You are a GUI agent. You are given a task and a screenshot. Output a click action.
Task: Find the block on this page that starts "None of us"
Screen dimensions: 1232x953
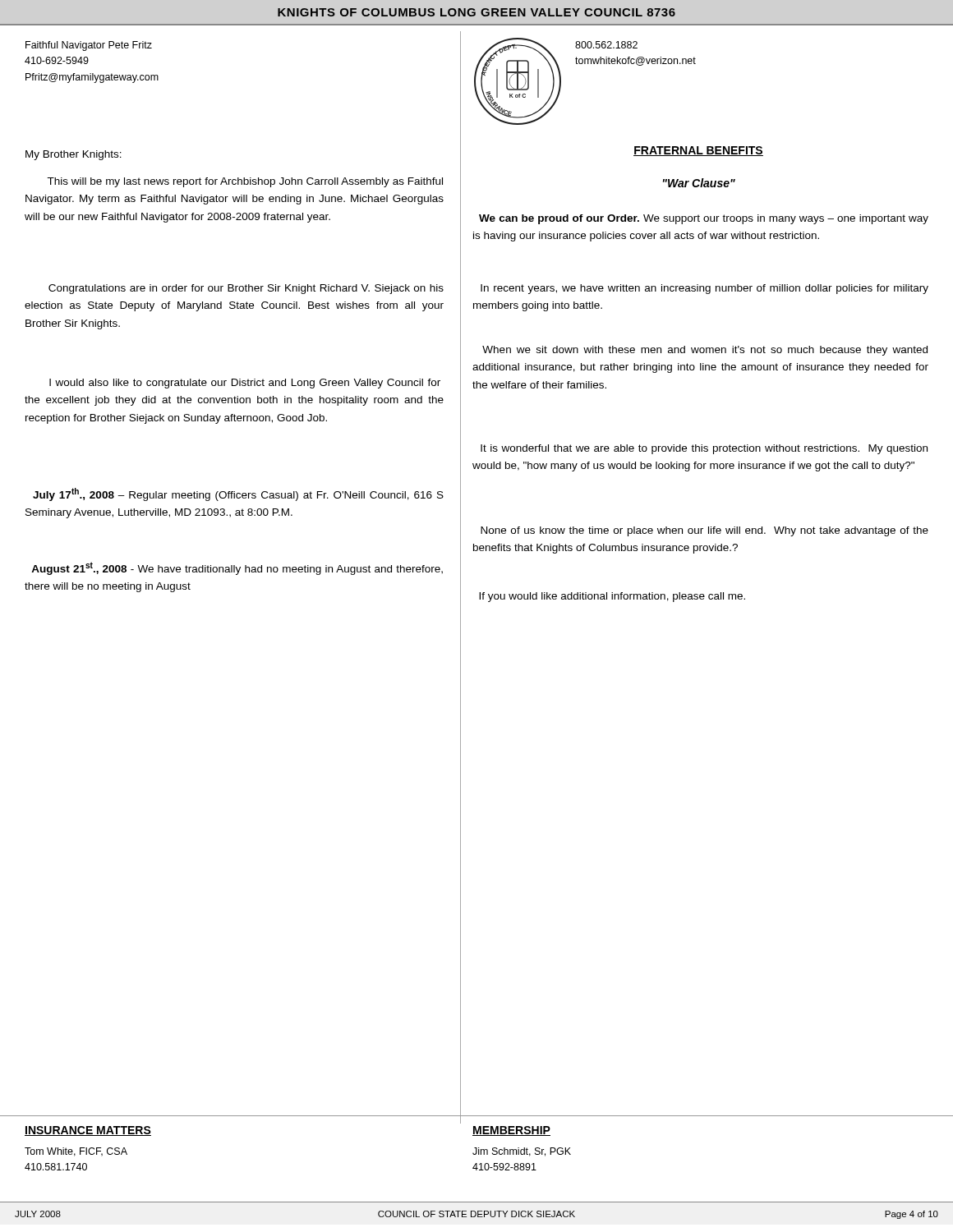click(x=700, y=539)
